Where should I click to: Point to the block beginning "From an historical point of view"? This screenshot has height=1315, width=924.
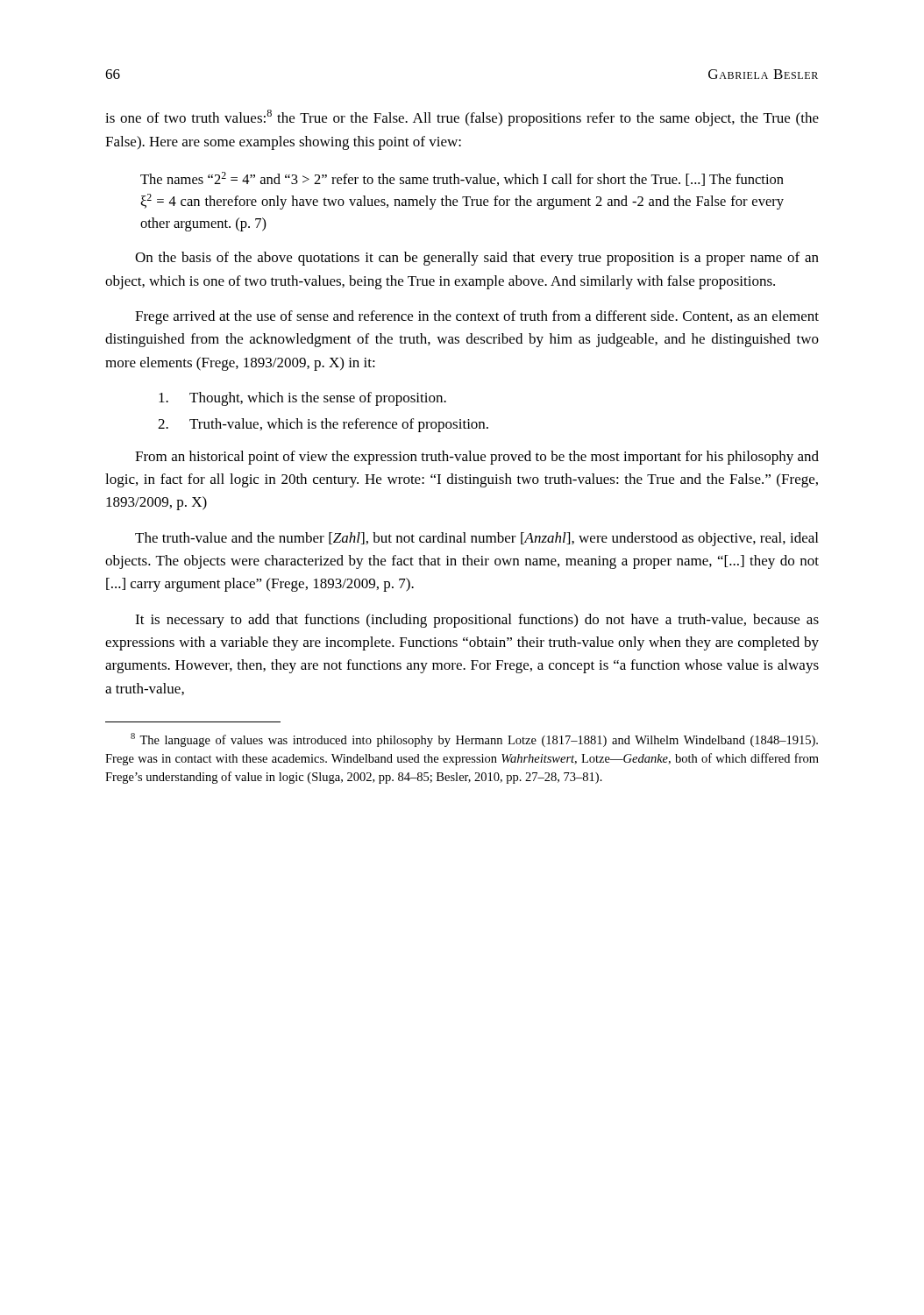(x=462, y=480)
